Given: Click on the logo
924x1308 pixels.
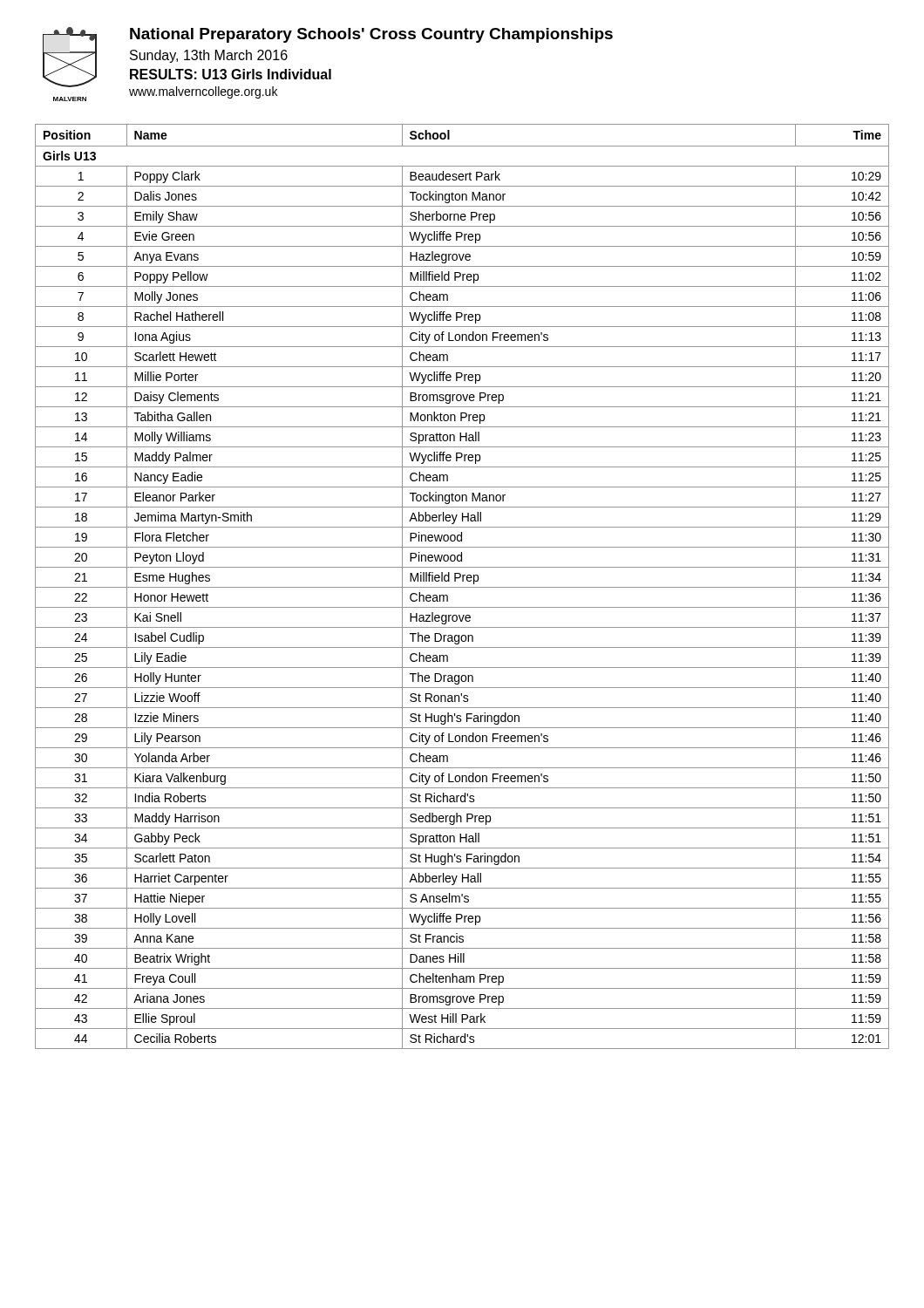Looking at the screenshot, I should click(x=74, y=67).
